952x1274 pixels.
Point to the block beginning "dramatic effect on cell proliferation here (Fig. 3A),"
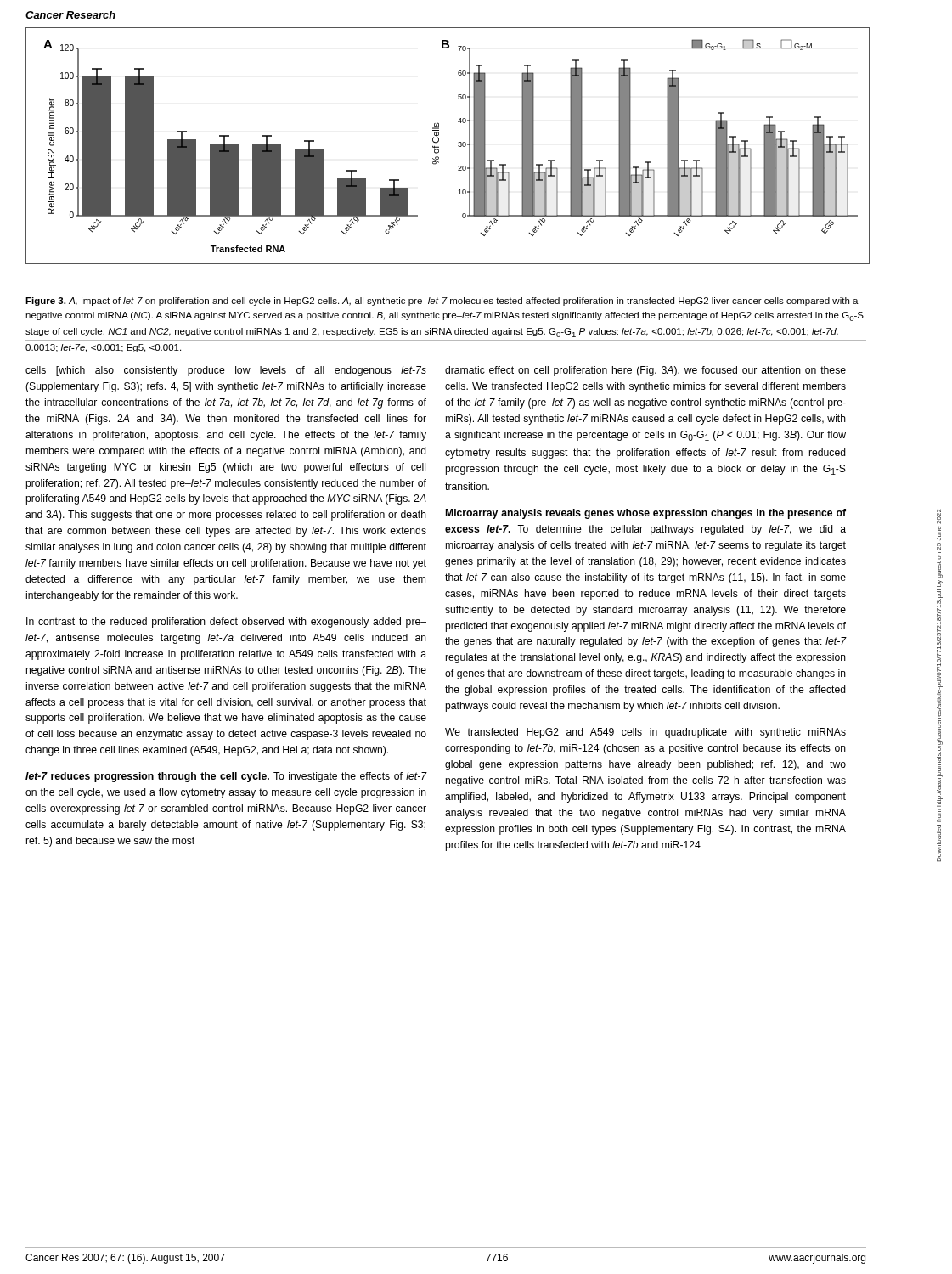(x=645, y=608)
